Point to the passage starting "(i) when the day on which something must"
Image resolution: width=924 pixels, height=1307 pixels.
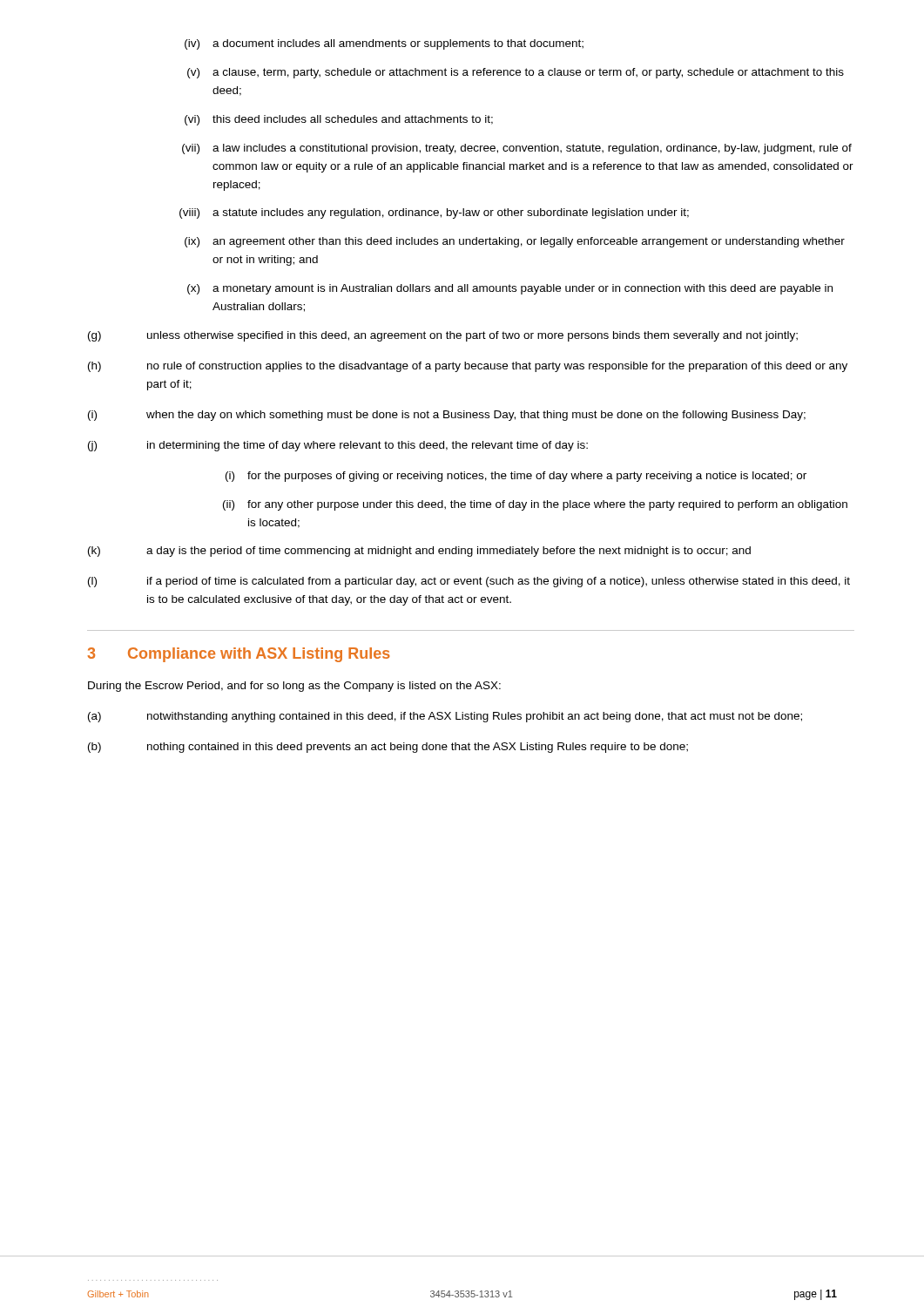(471, 415)
